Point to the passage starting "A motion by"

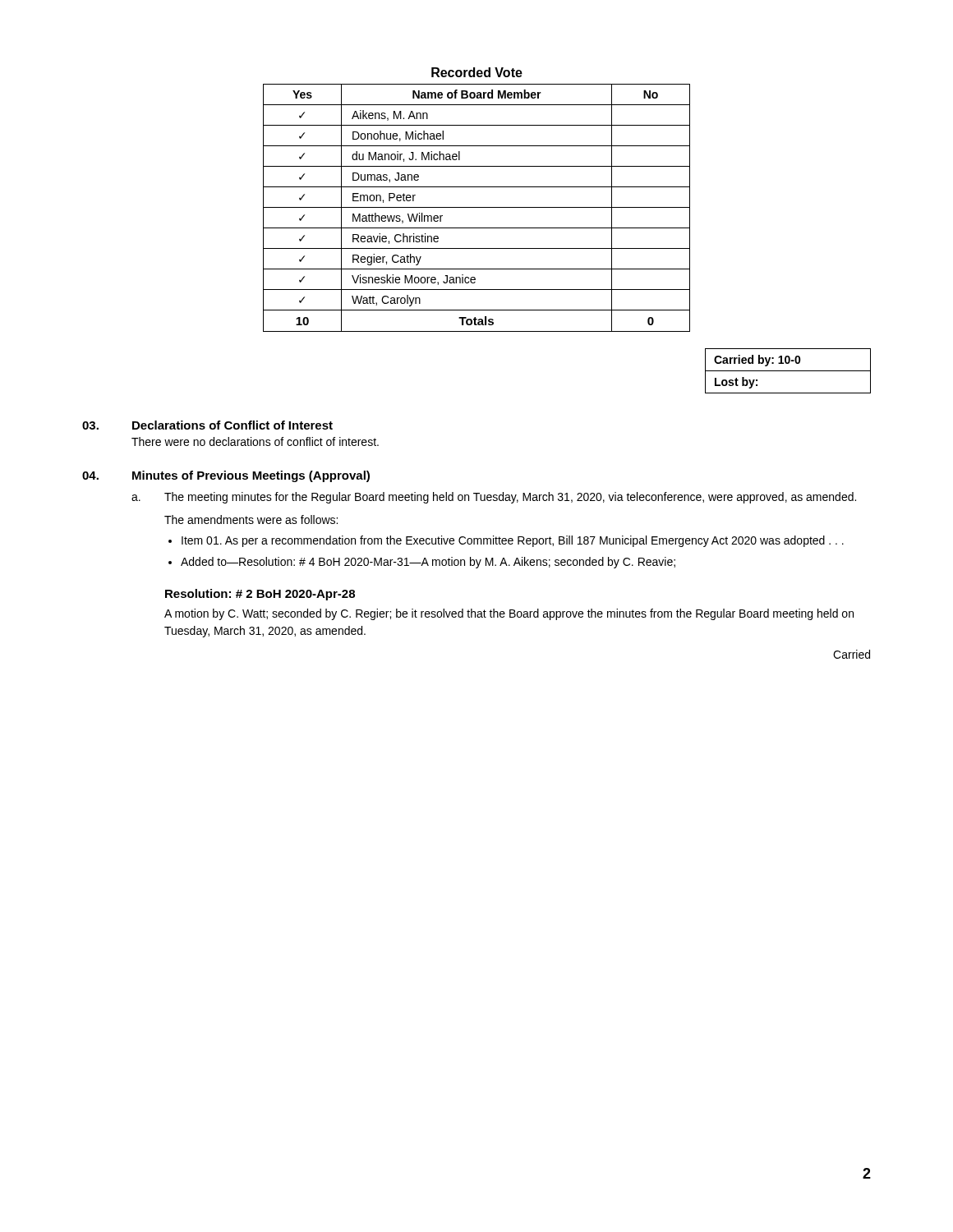pyautogui.click(x=509, y=622)
